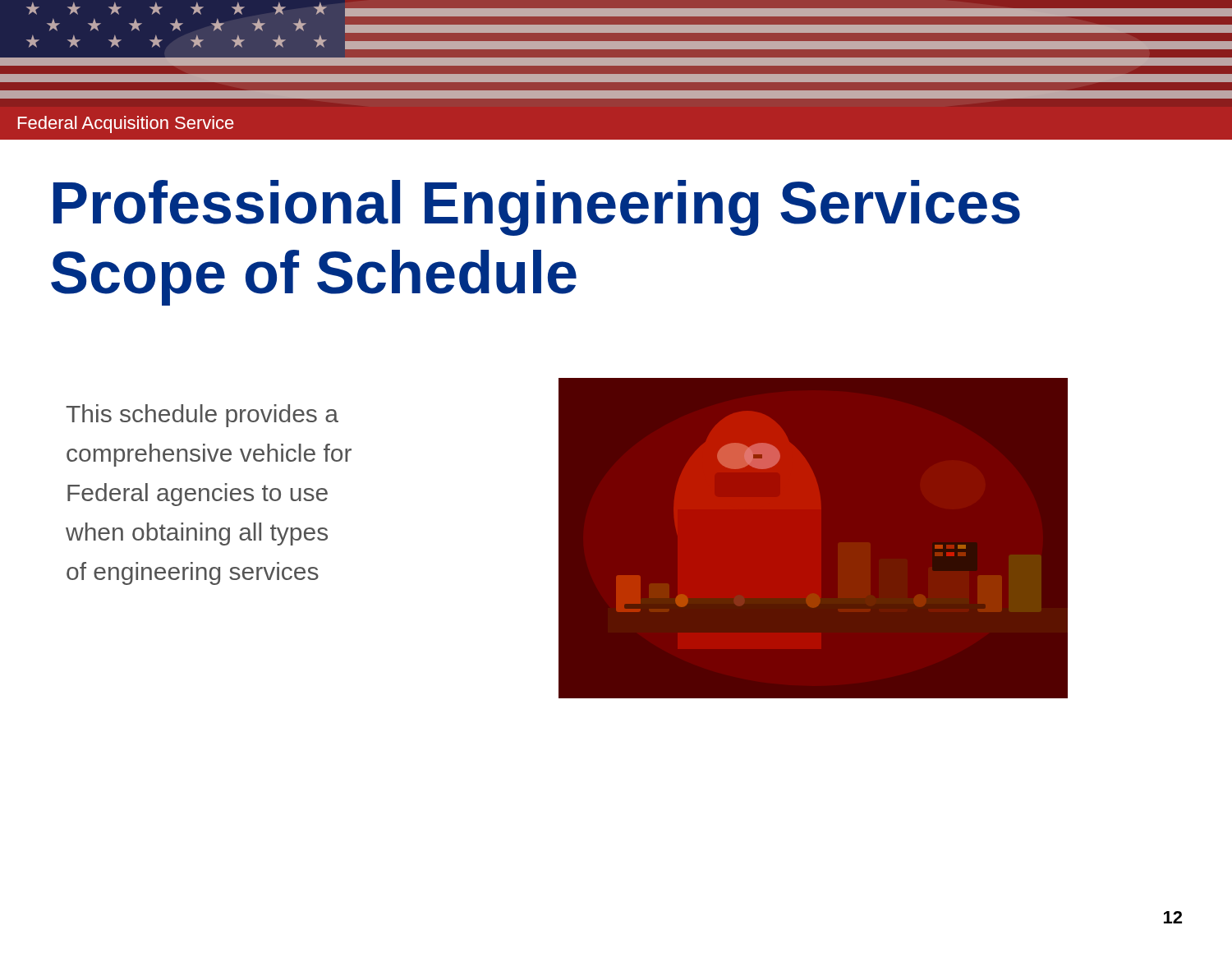Viewport: 1232px width, 953px height.
Task: Select the element starting "Professional Engineering ServicesScope of"
Action: point(616,238)
